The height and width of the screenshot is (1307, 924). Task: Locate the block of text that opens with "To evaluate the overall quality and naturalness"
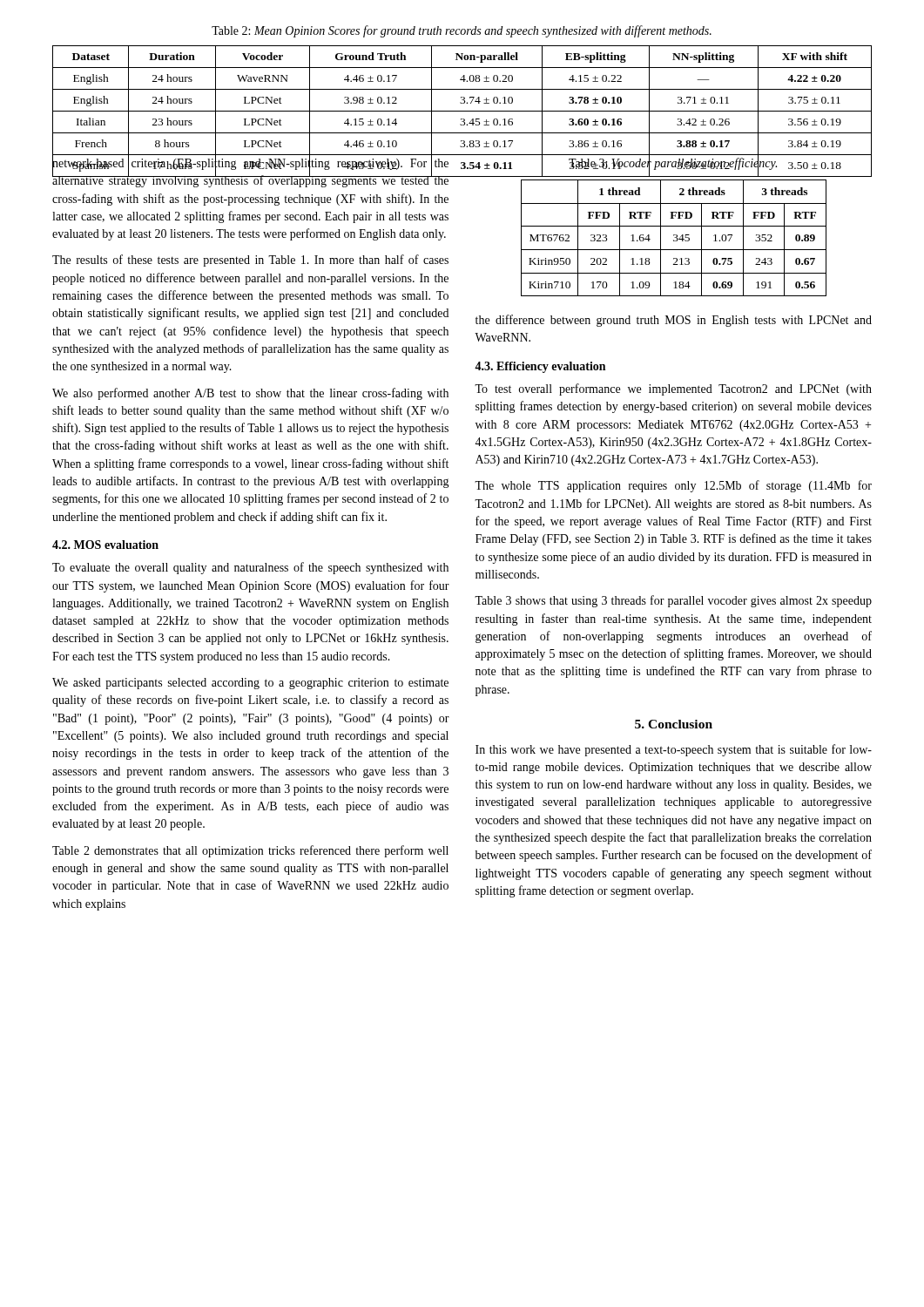tap(251, 736)
